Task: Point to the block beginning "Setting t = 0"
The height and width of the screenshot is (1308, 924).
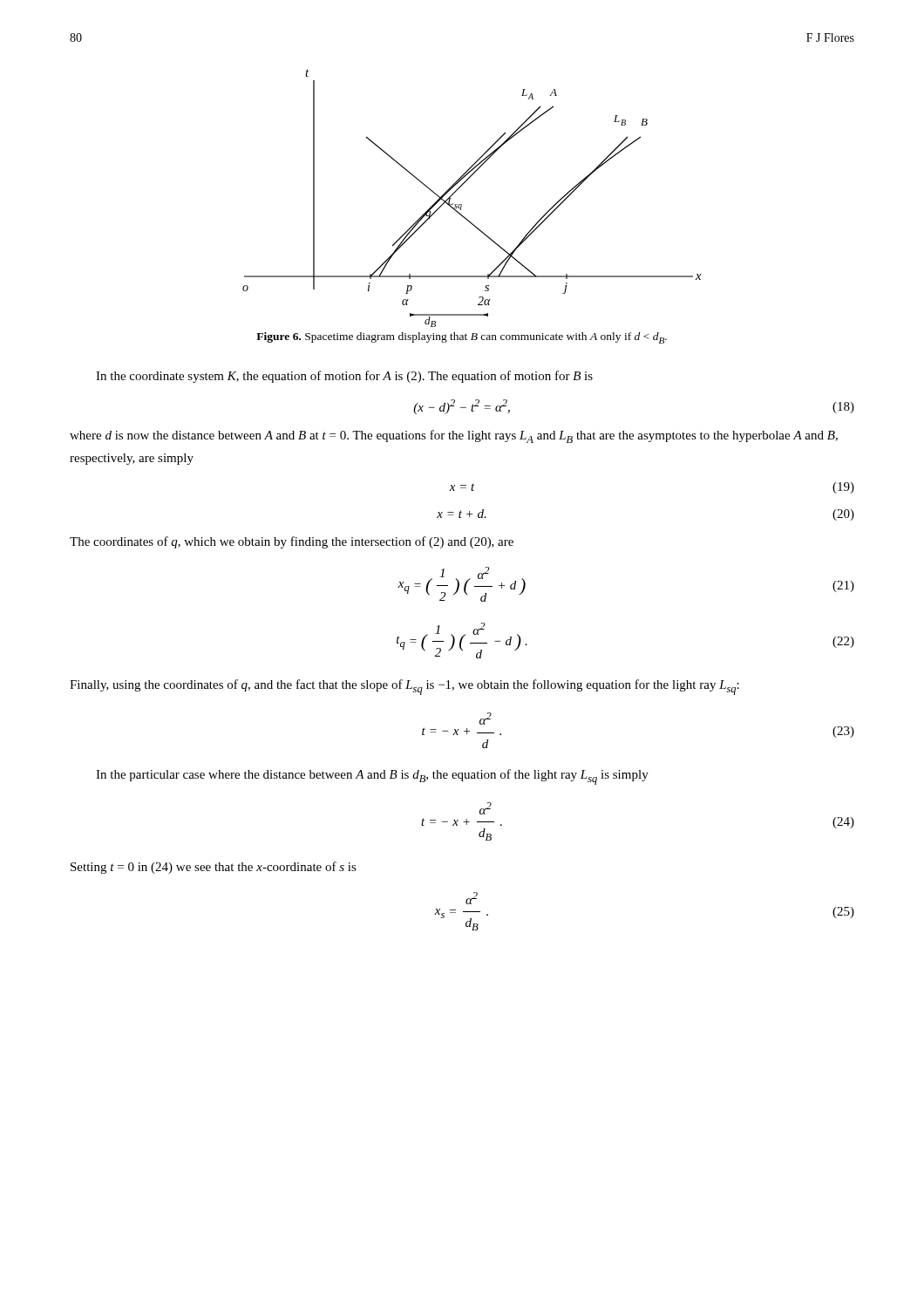Action: (x=213, y=867)
